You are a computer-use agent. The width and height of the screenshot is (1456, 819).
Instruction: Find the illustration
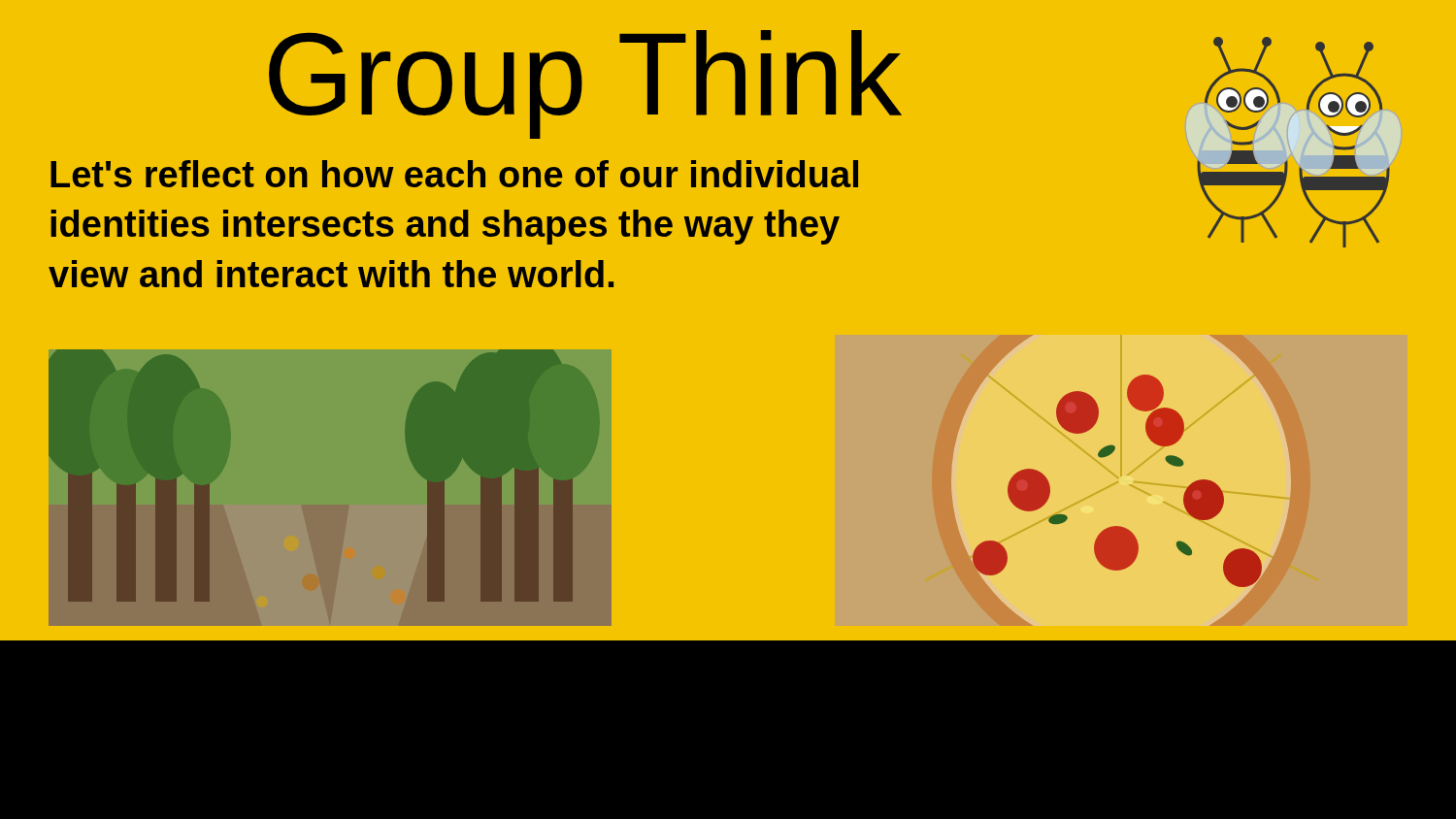tap(1291, 150)
